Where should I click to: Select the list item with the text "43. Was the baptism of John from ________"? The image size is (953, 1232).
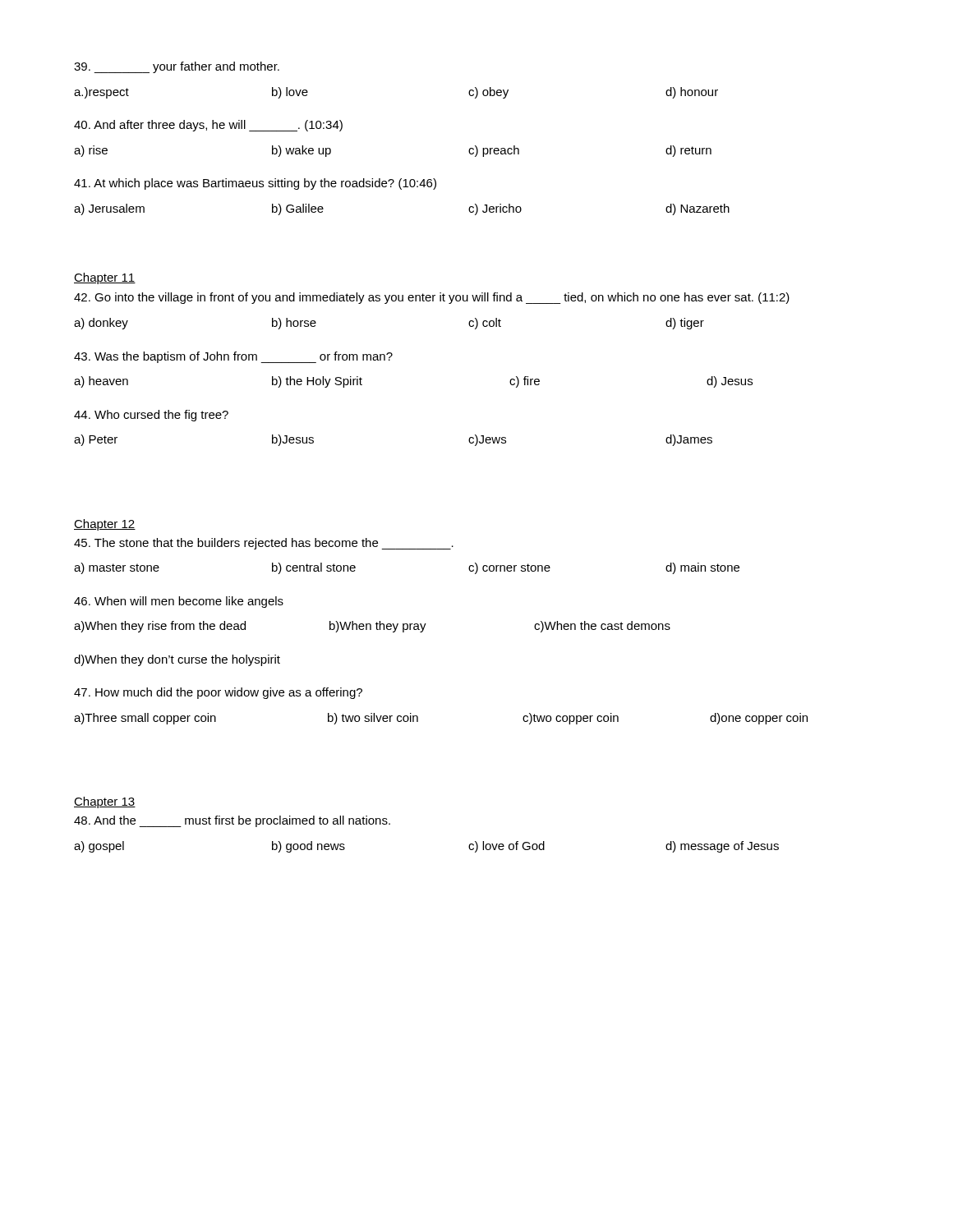pos(233,356)
